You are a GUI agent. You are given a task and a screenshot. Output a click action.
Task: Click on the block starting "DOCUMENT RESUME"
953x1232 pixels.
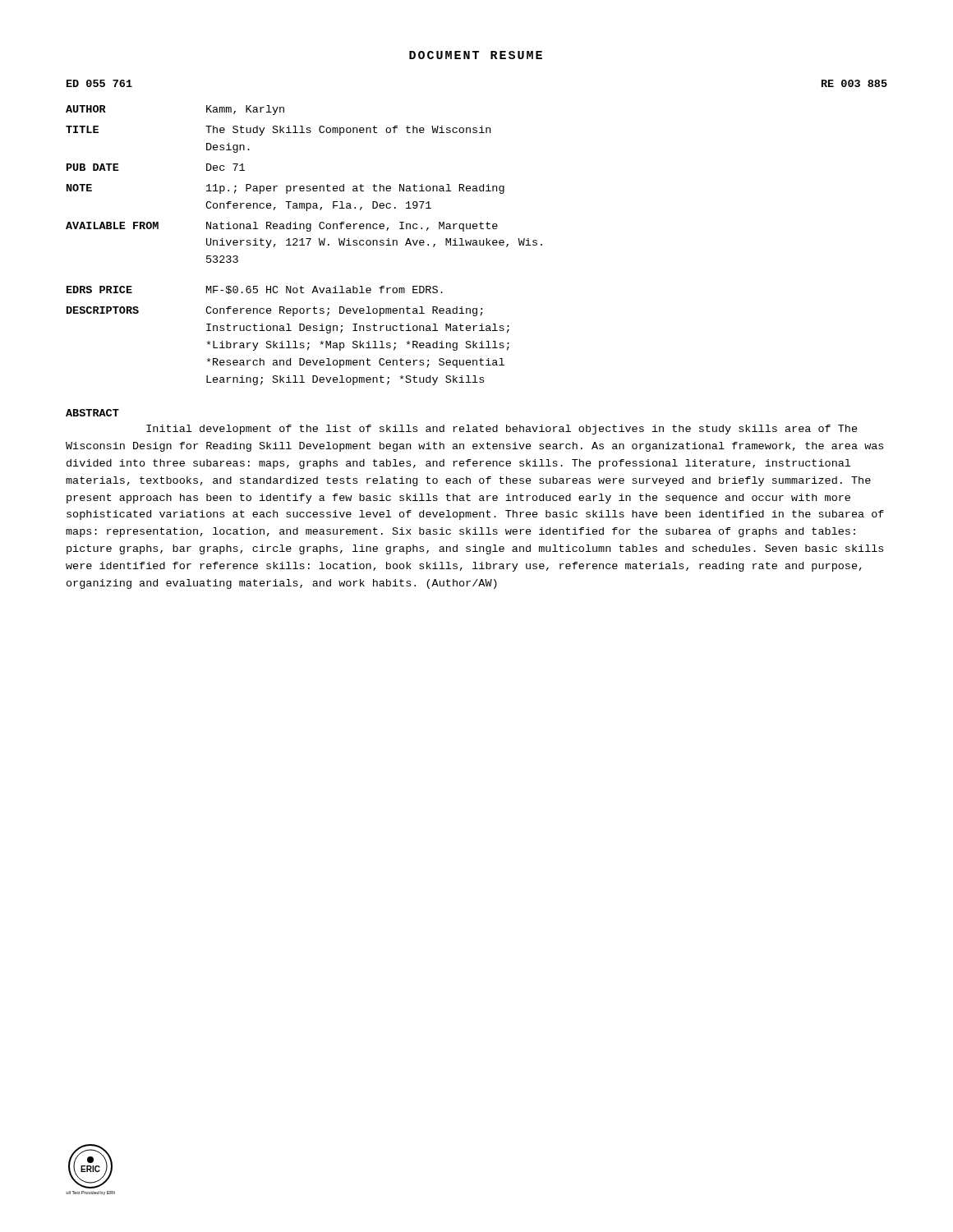point(476,56)
